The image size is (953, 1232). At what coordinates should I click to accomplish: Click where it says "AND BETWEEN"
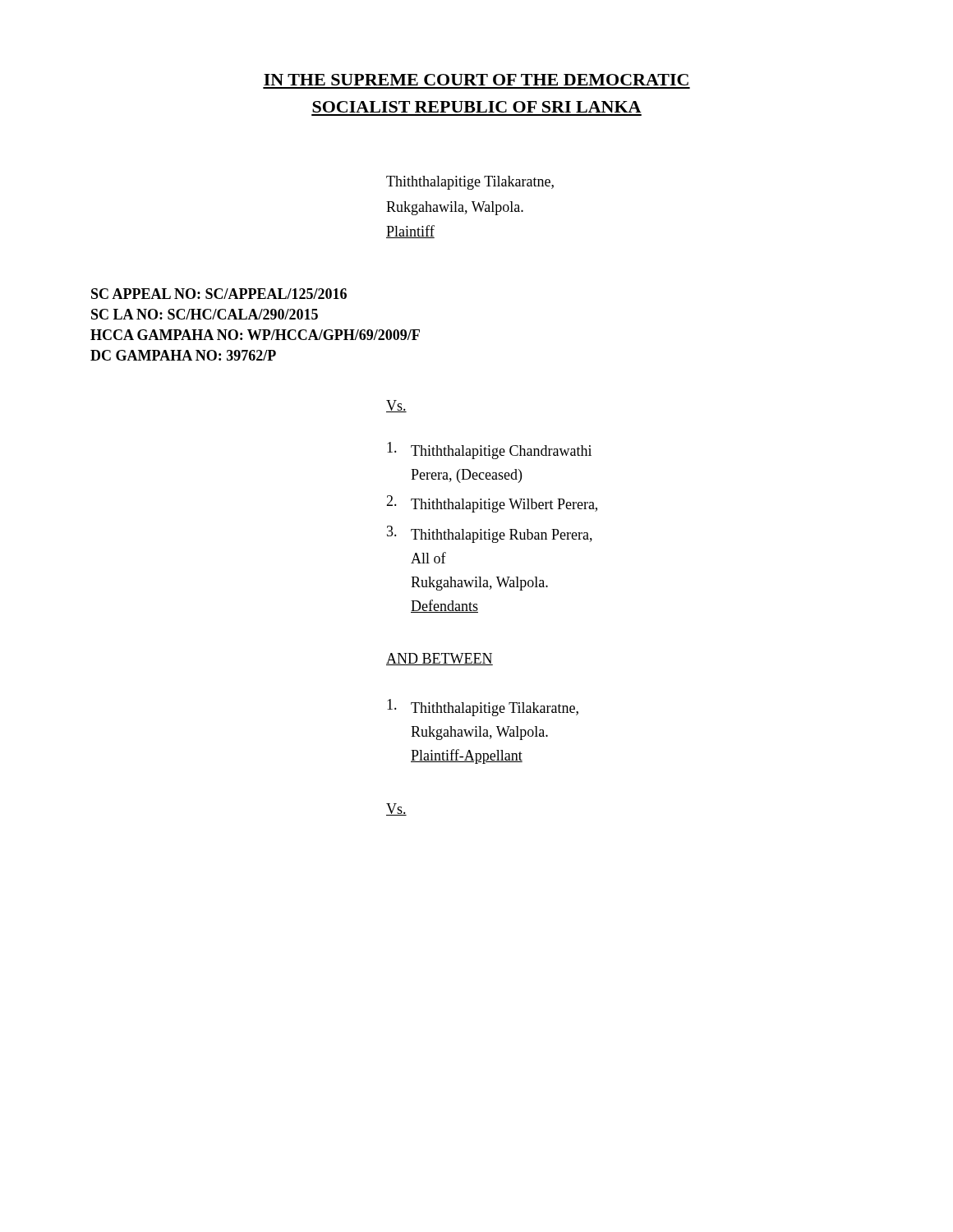click(x=440, y=659)
